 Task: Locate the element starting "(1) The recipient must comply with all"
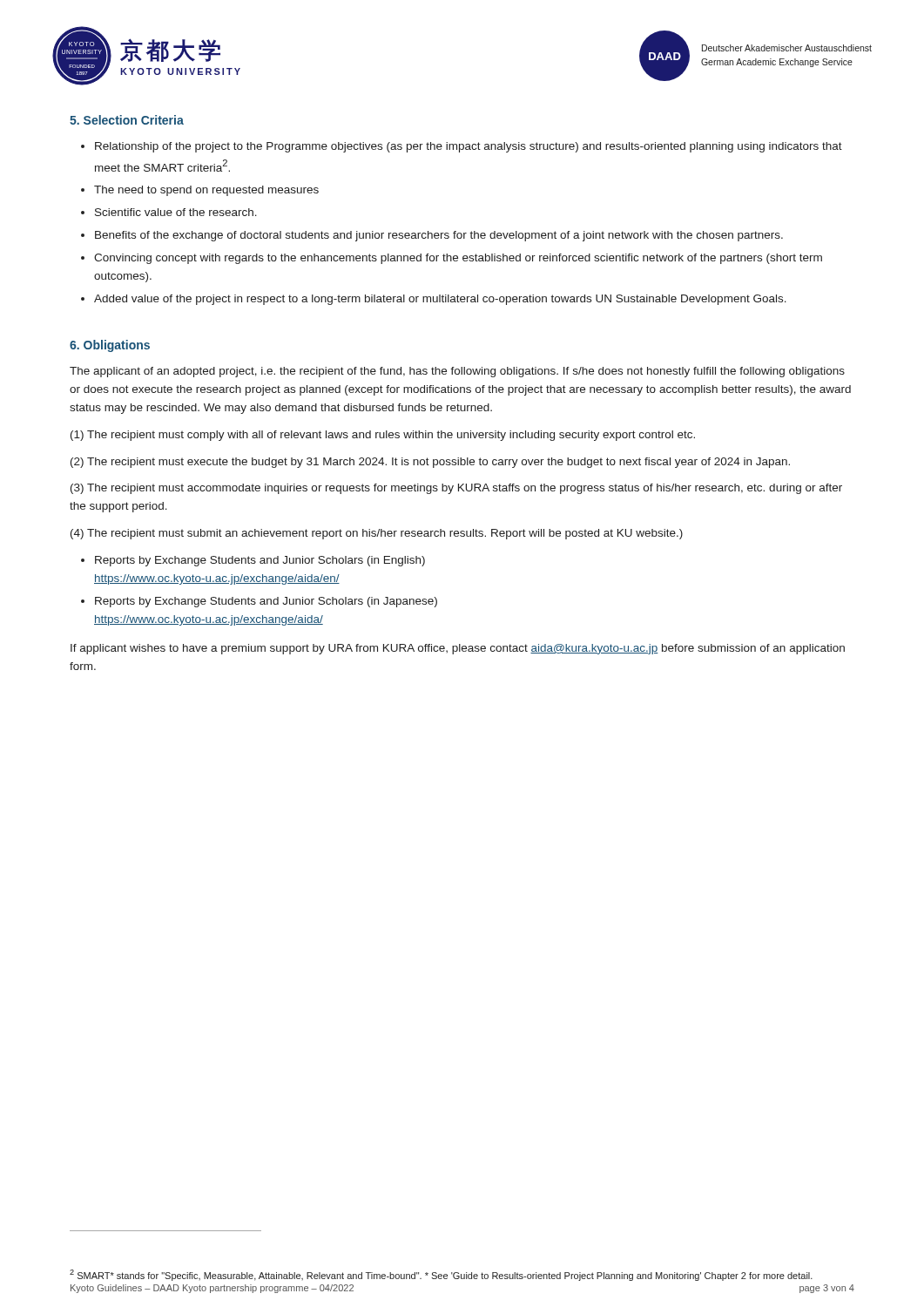[383, 434]
